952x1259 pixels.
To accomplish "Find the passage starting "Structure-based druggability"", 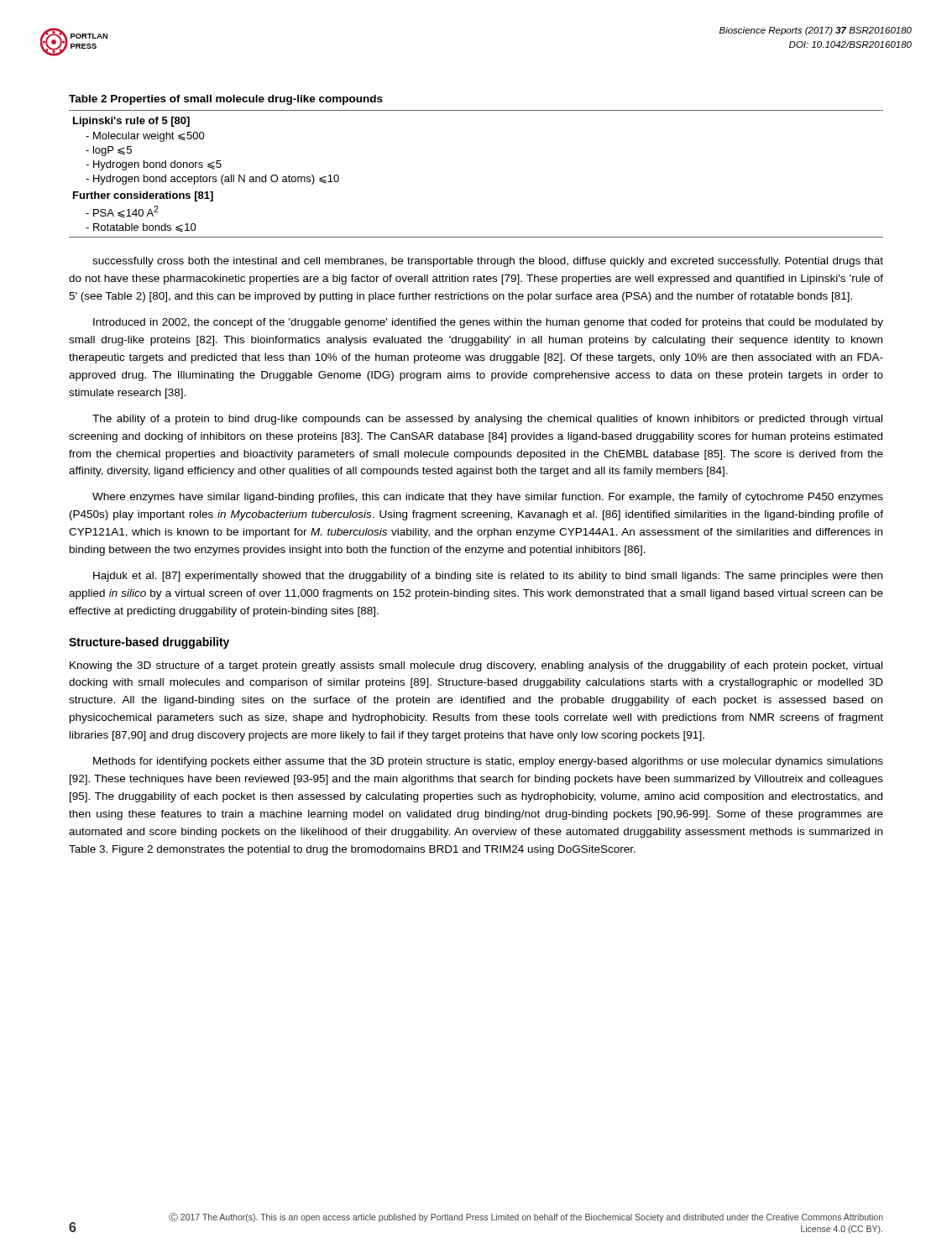I will pos(149,642).
